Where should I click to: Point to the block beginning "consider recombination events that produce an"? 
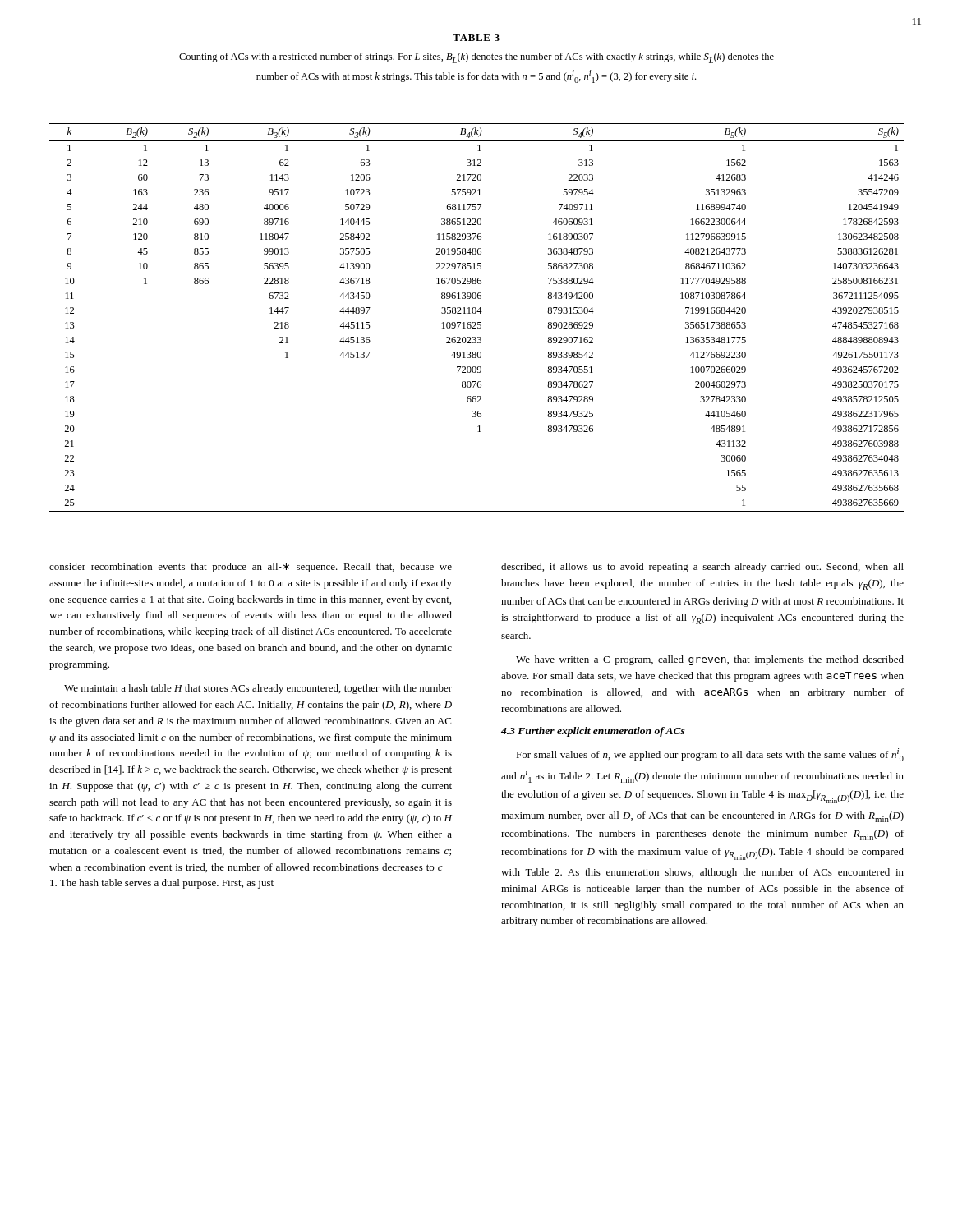(251, 615)
